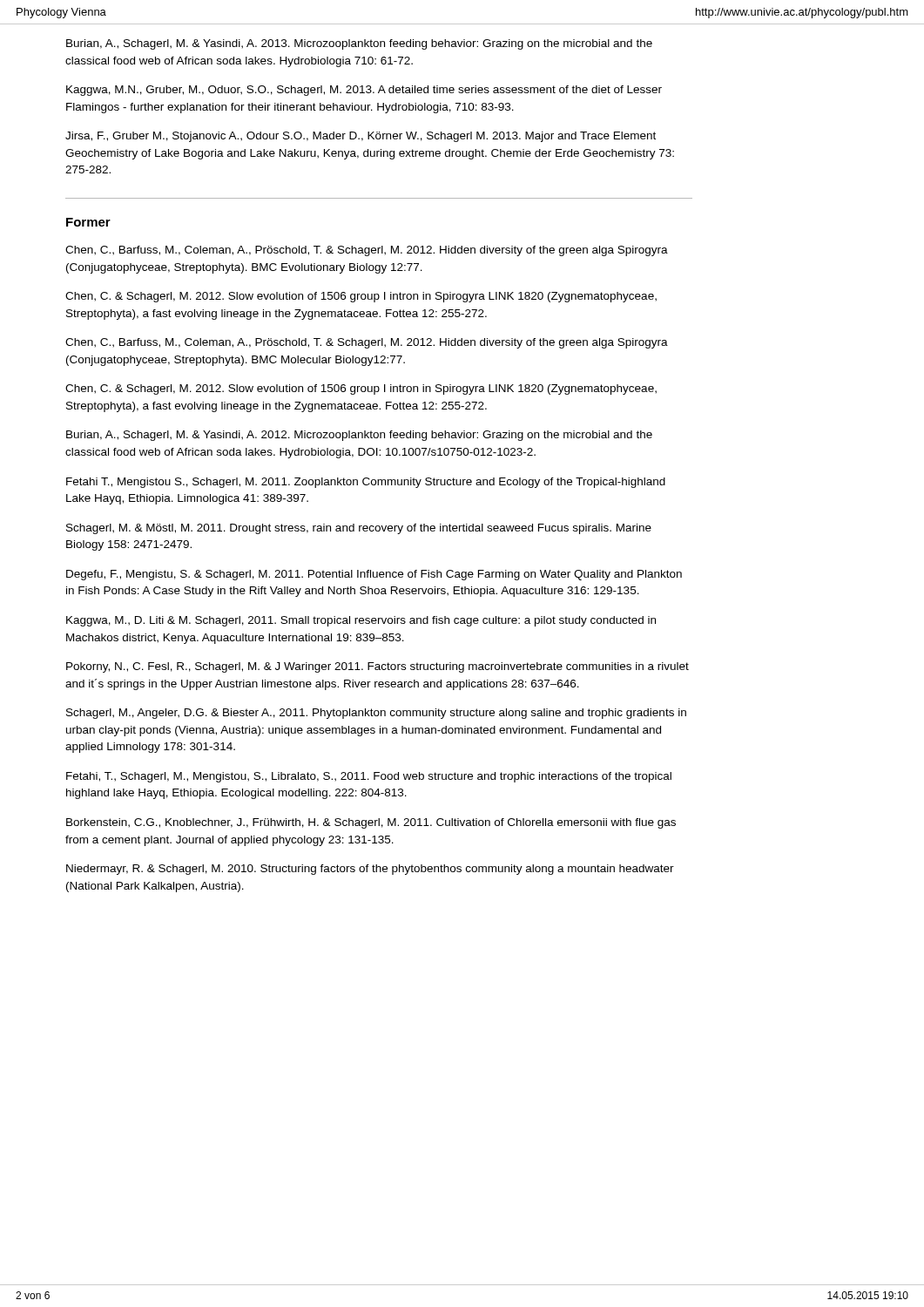
Task: Click on the block starting "Fetahi, T., Schagerl, M., Mengistou,"
Action: (x=369, y=784)
